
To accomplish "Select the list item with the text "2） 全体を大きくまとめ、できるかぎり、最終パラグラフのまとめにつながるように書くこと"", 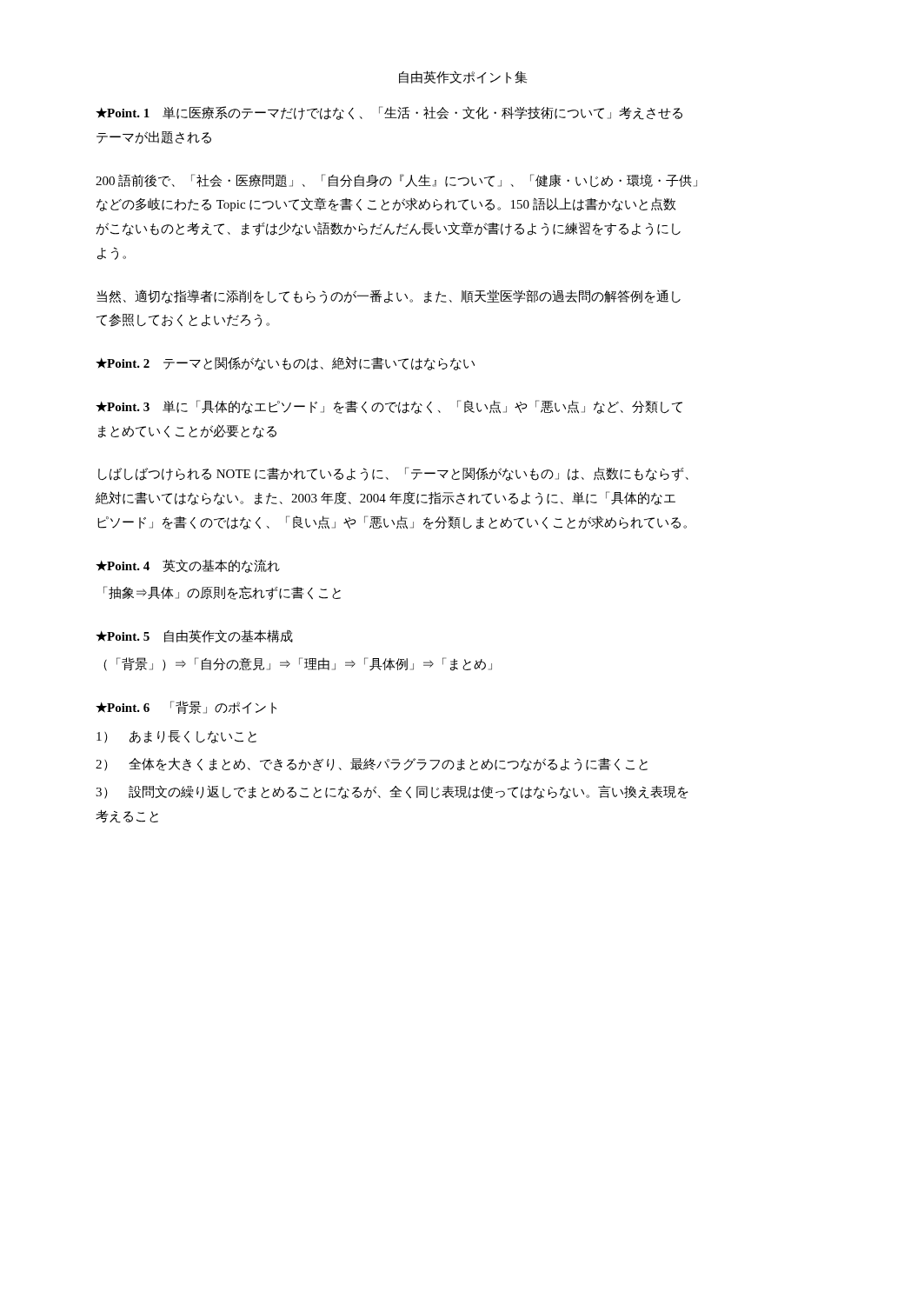I will [x=373, y=764].
